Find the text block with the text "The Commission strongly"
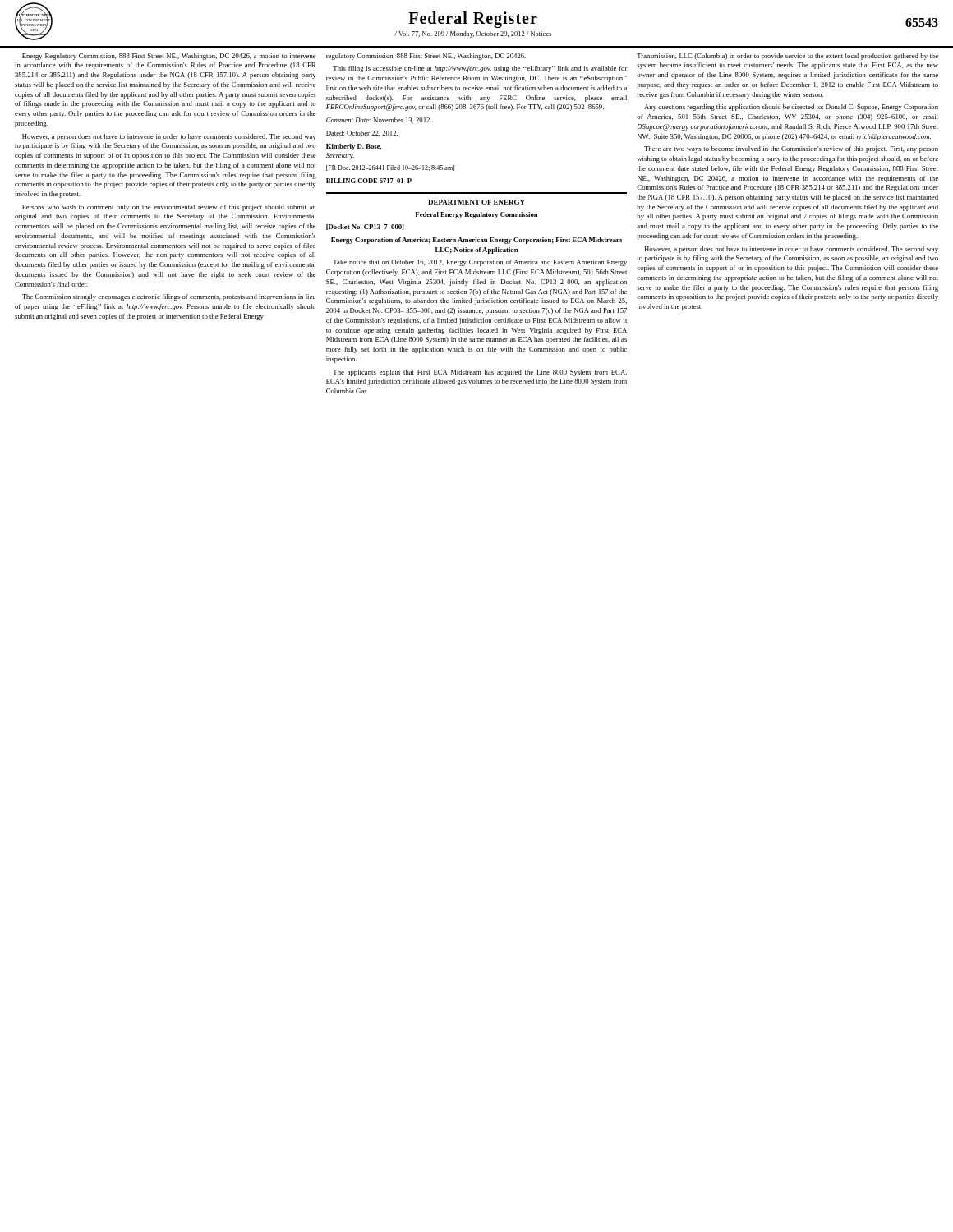This screenshot has height=1232, width=953. tap(165, 307)
